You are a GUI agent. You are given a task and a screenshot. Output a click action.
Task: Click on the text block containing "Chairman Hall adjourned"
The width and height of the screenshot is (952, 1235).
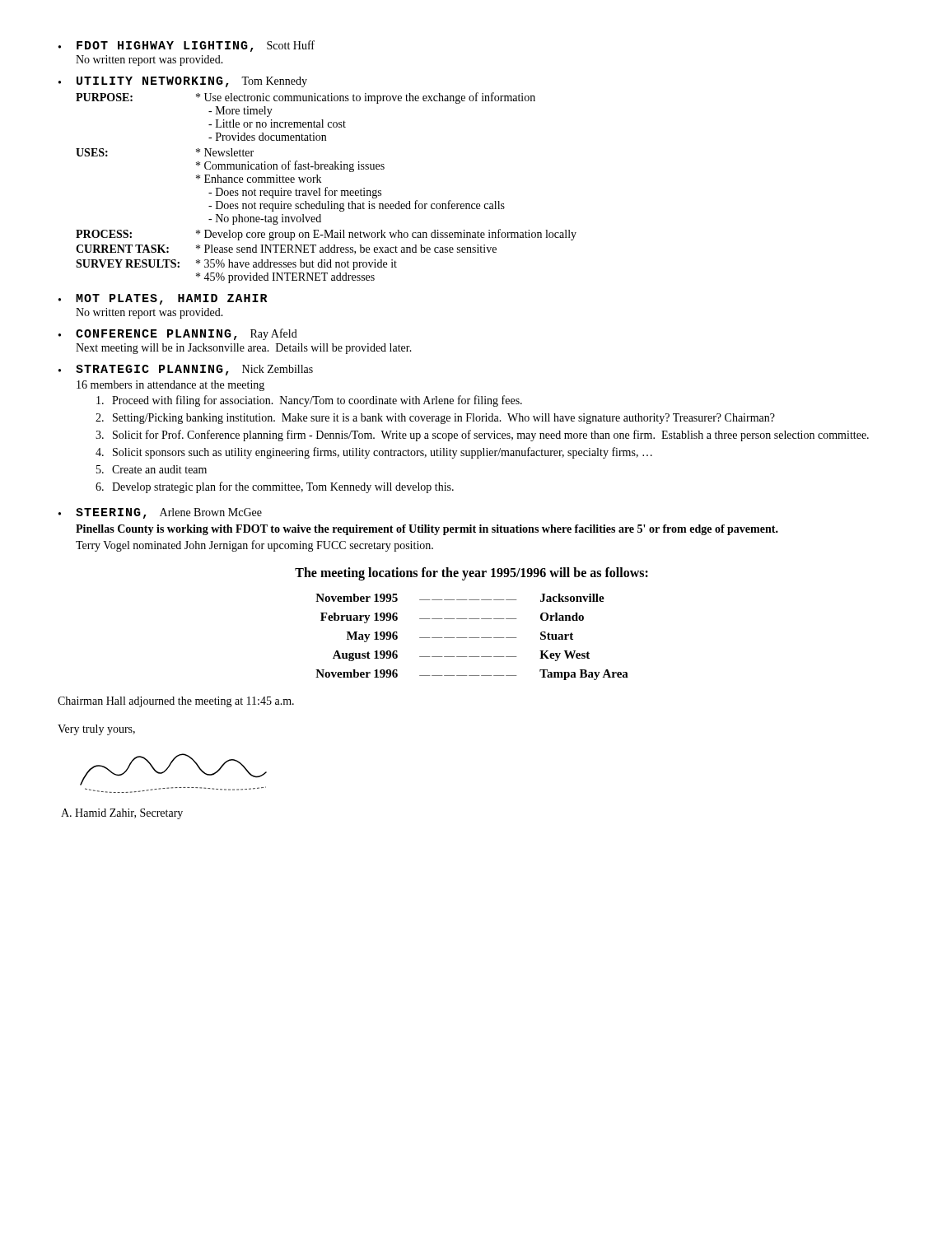pyautogui.click(x=176, y=701)
